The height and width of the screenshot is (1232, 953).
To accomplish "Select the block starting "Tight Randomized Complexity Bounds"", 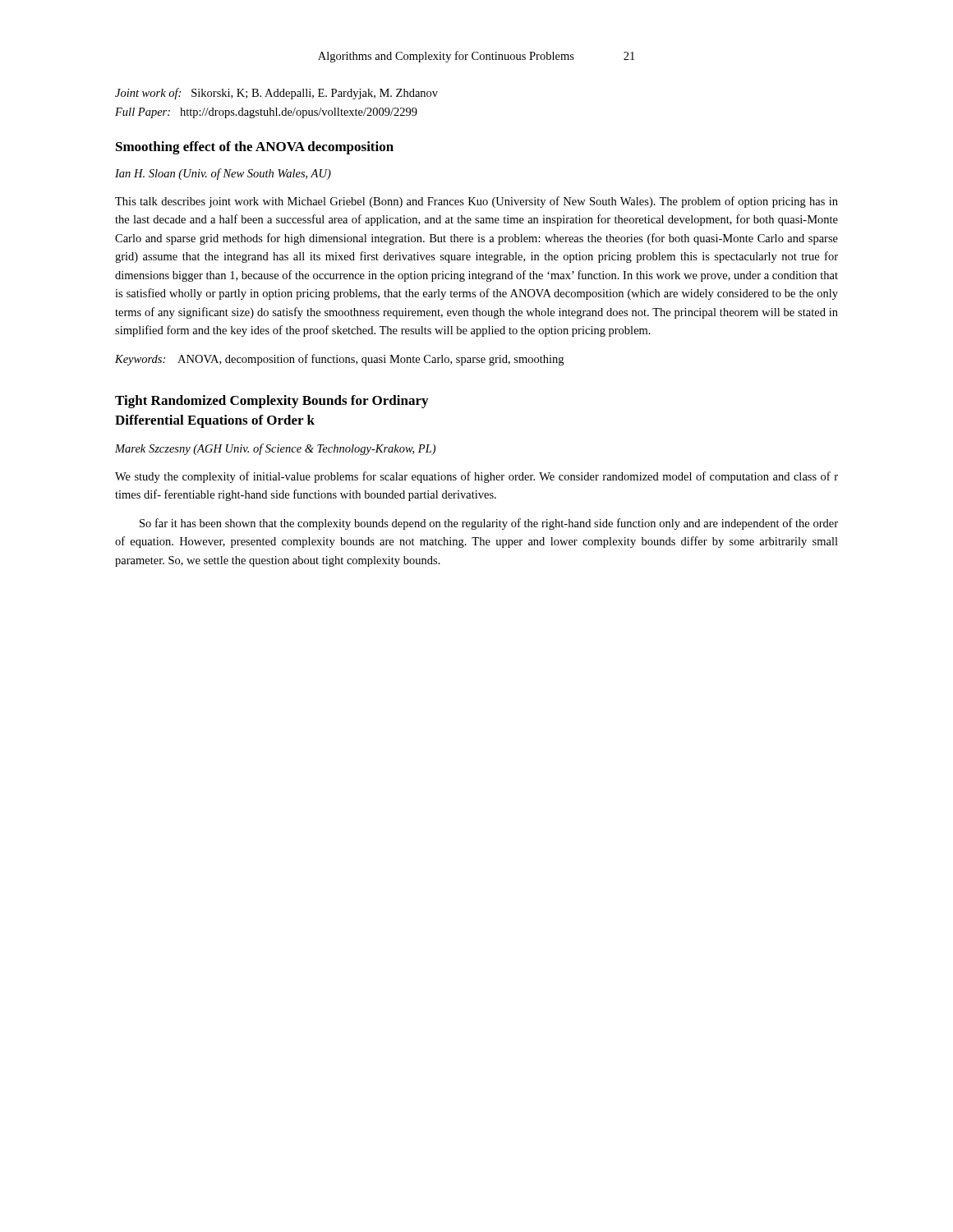I will click(272, 410).
